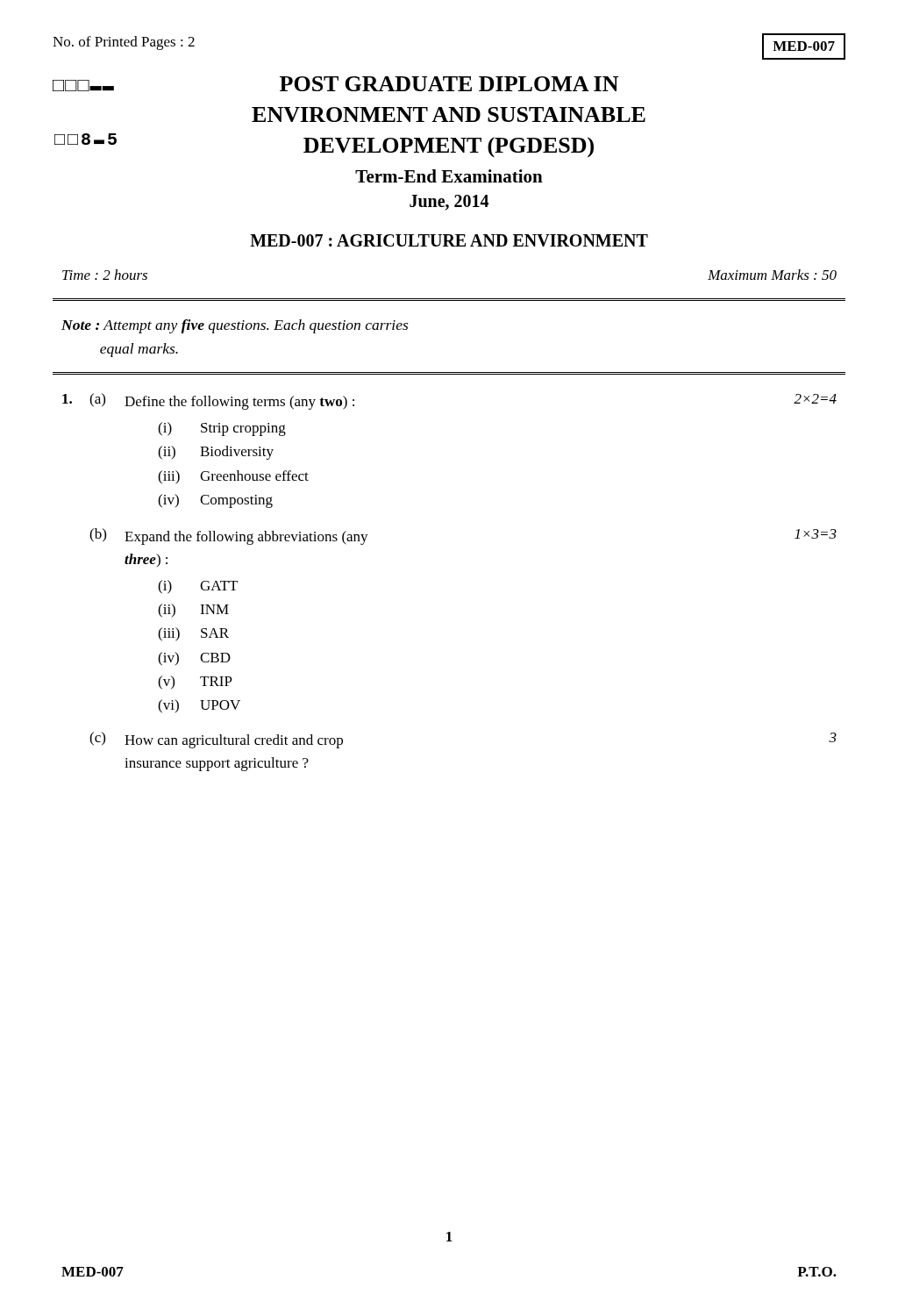Viewport: 898px width, 1316px height.
Task: Find "(ii) Biodiversity" on this page
Action: click(216, 452)
